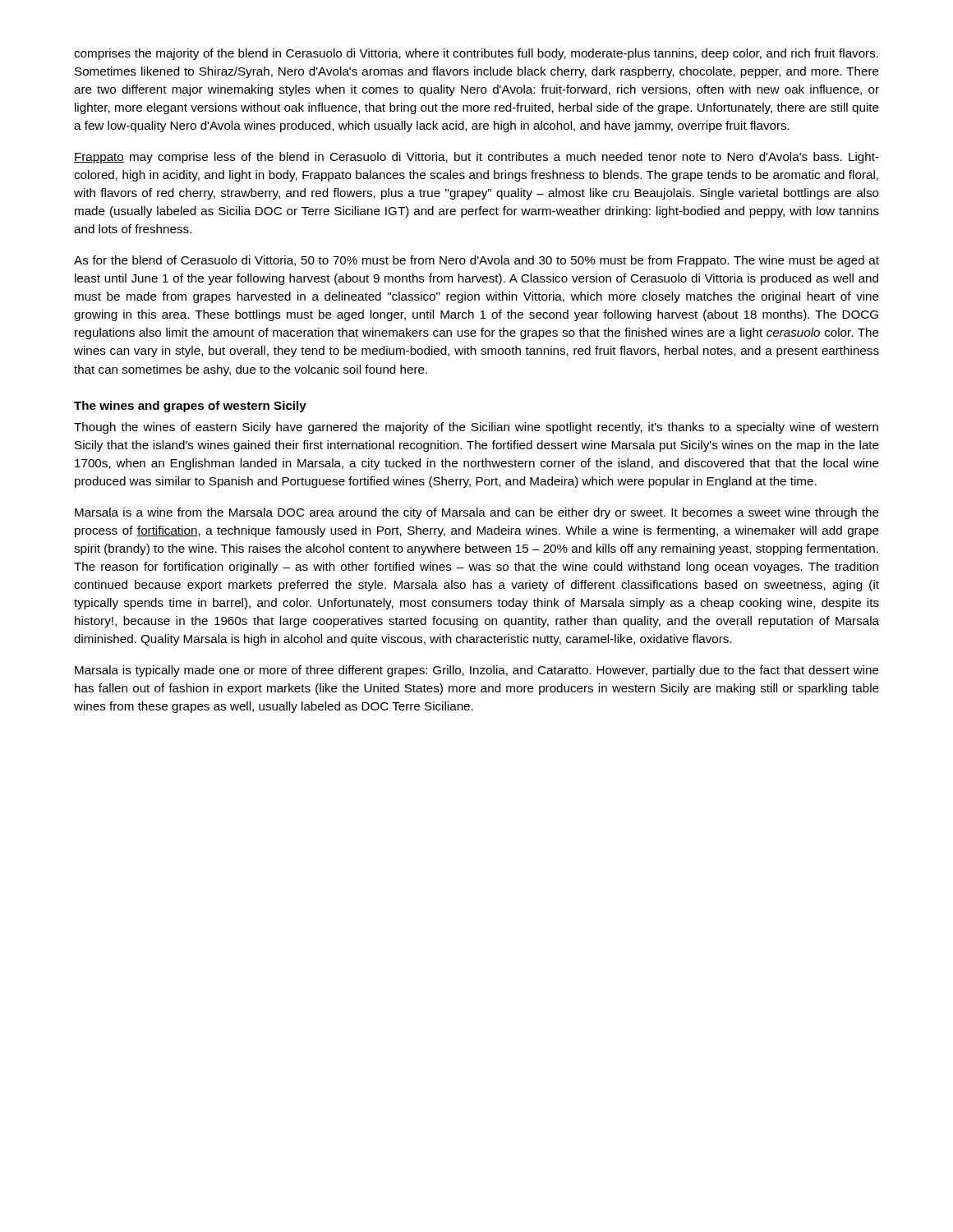Select the text block starting "Though the wines"
953x1232 pixels.
476,453
